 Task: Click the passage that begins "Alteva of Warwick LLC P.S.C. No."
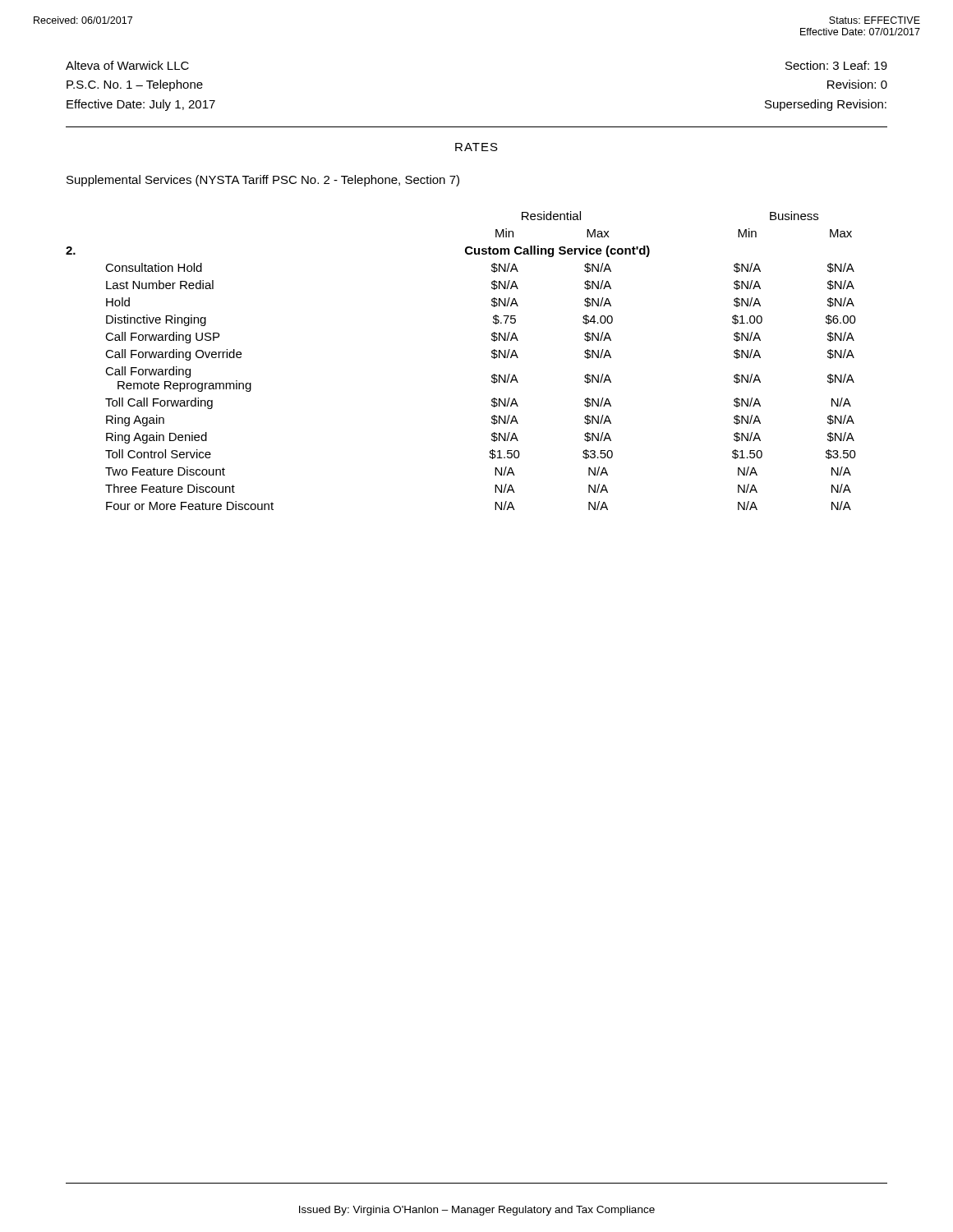[141, 84]
